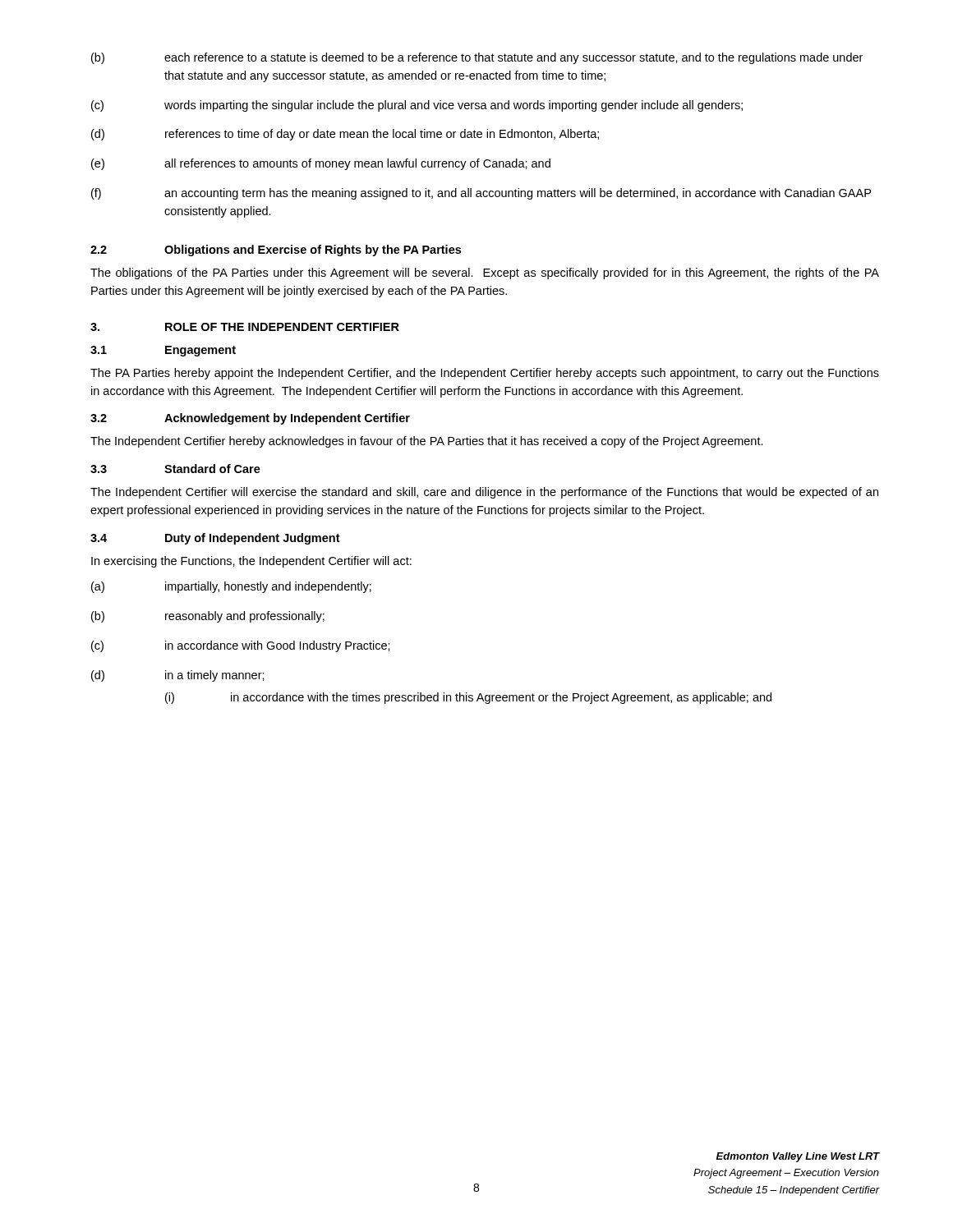Find the block on this page that starts "(e) all references to amounts of"

(x=485, y=164)
